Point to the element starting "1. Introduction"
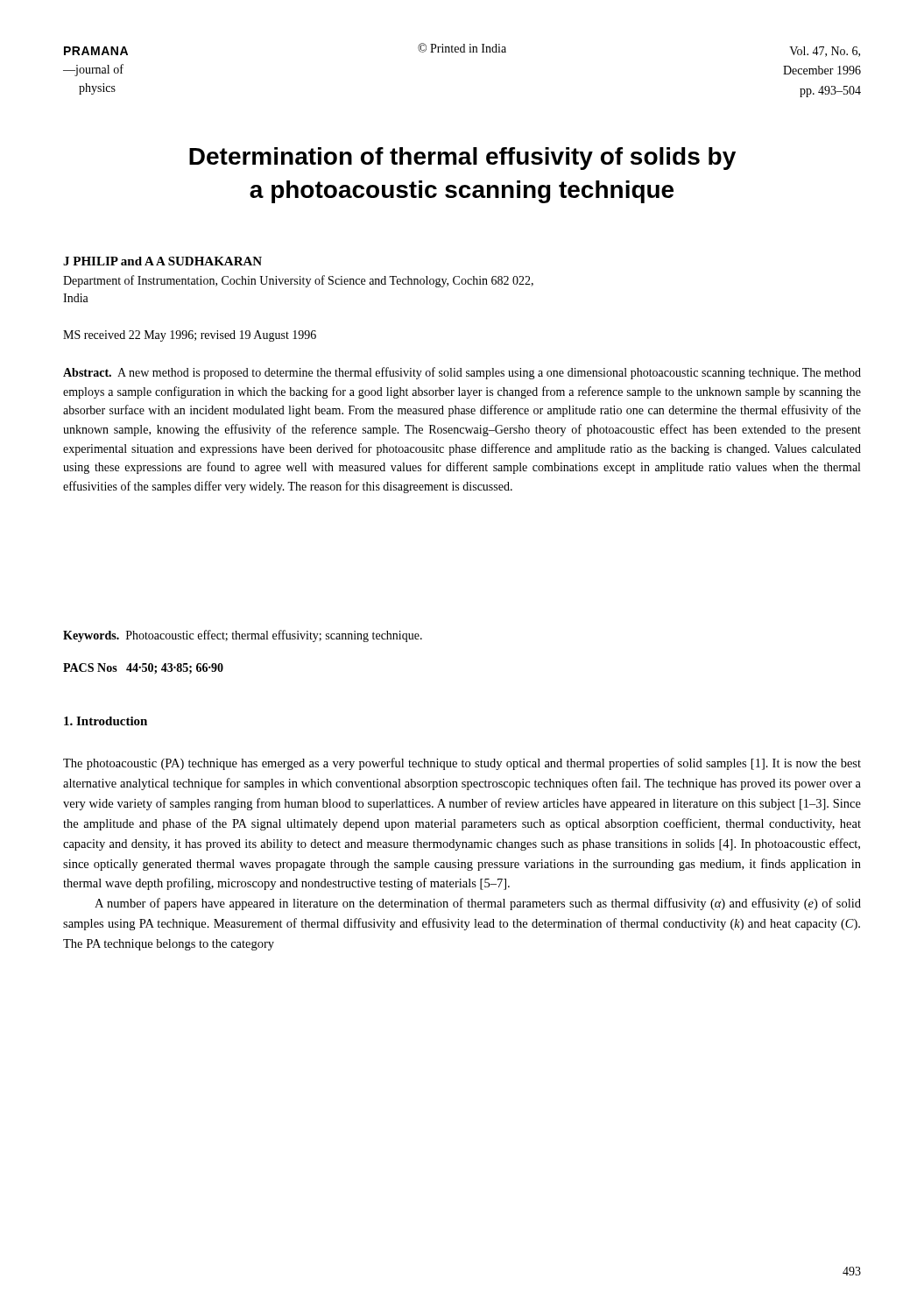This screenshot has width=924, height=1314. click(x=105, y=721)
